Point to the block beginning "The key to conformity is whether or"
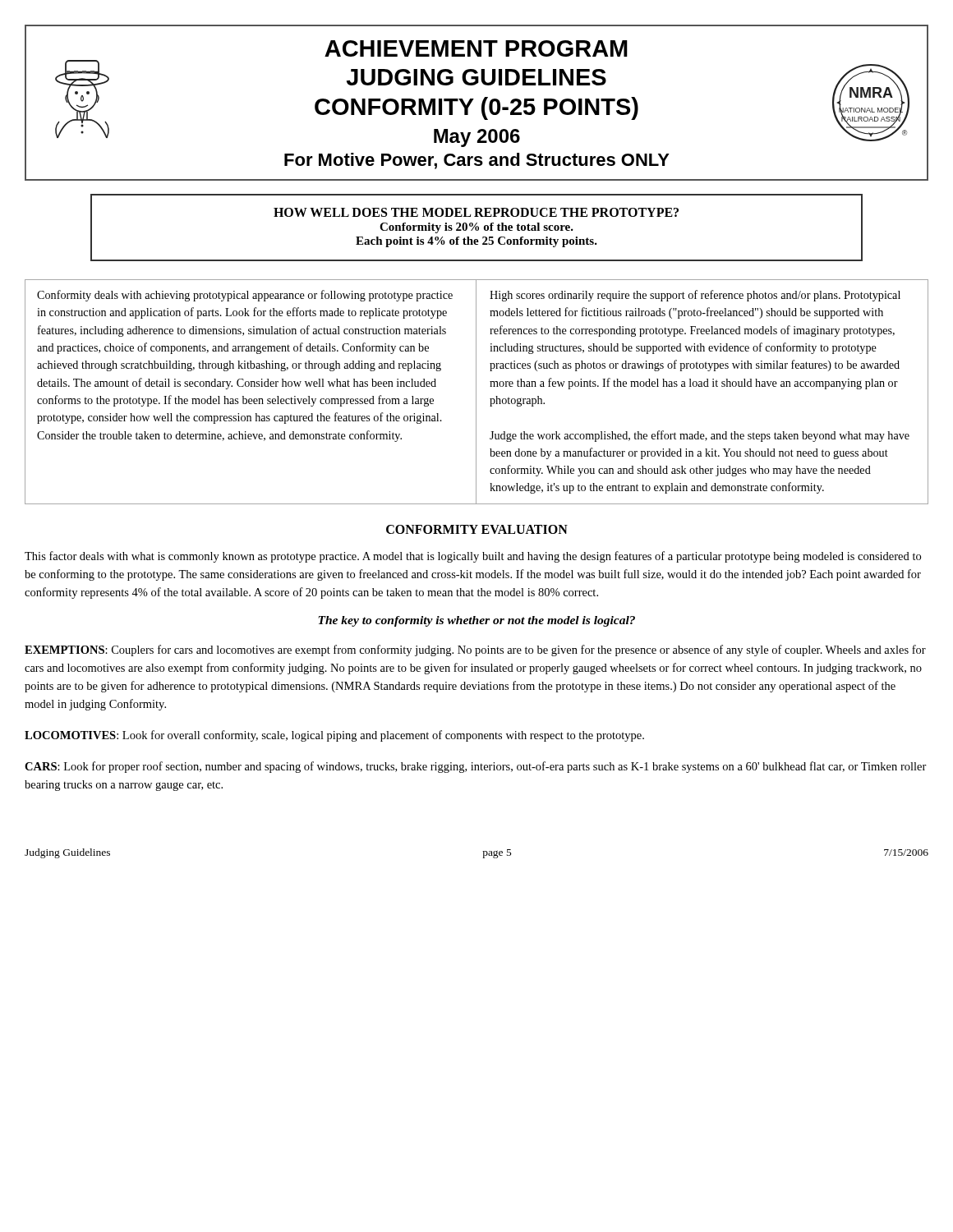The image size is (953, 1232). 476,620
